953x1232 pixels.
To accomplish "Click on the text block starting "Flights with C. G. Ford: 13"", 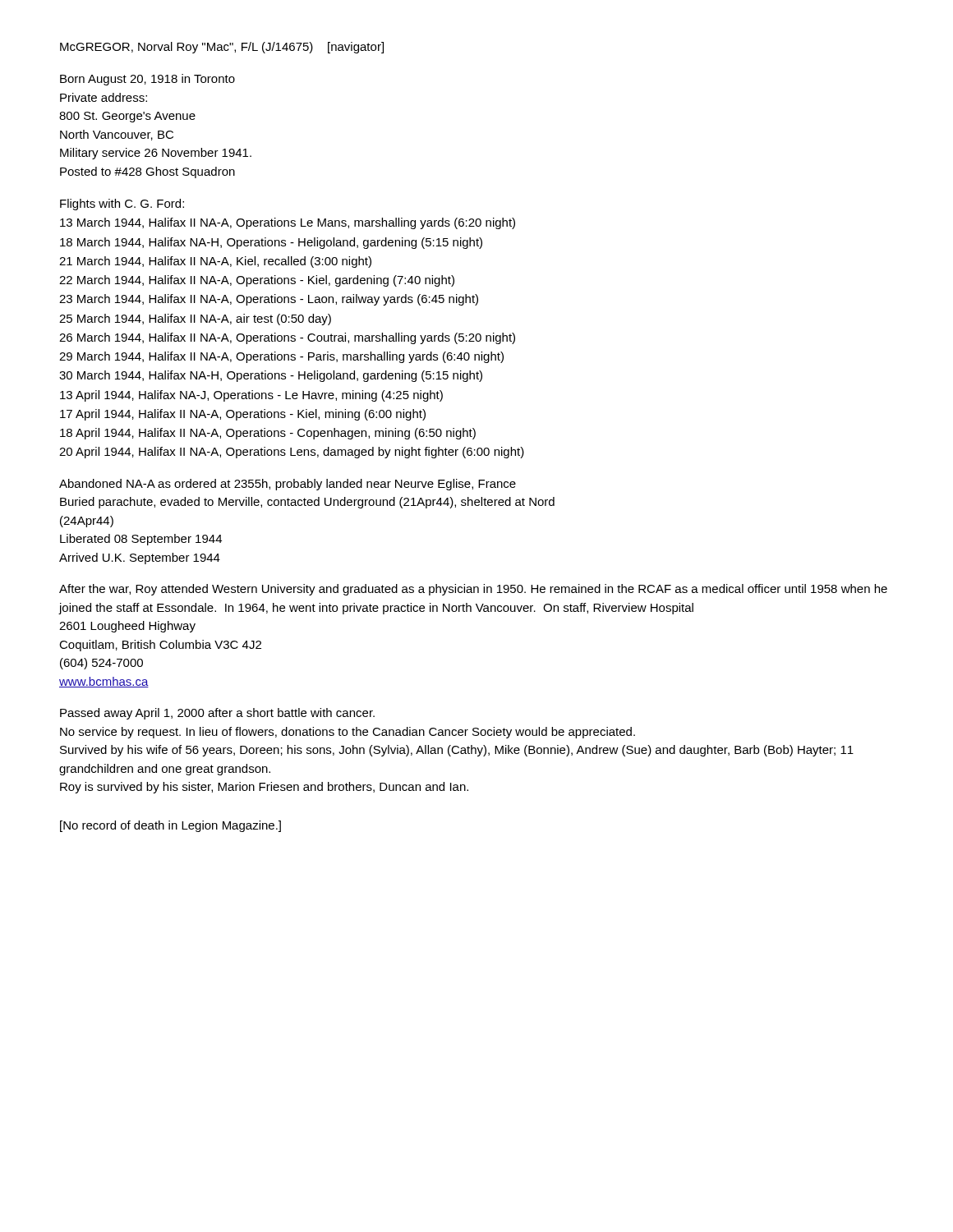I will [x=476, y=327].
